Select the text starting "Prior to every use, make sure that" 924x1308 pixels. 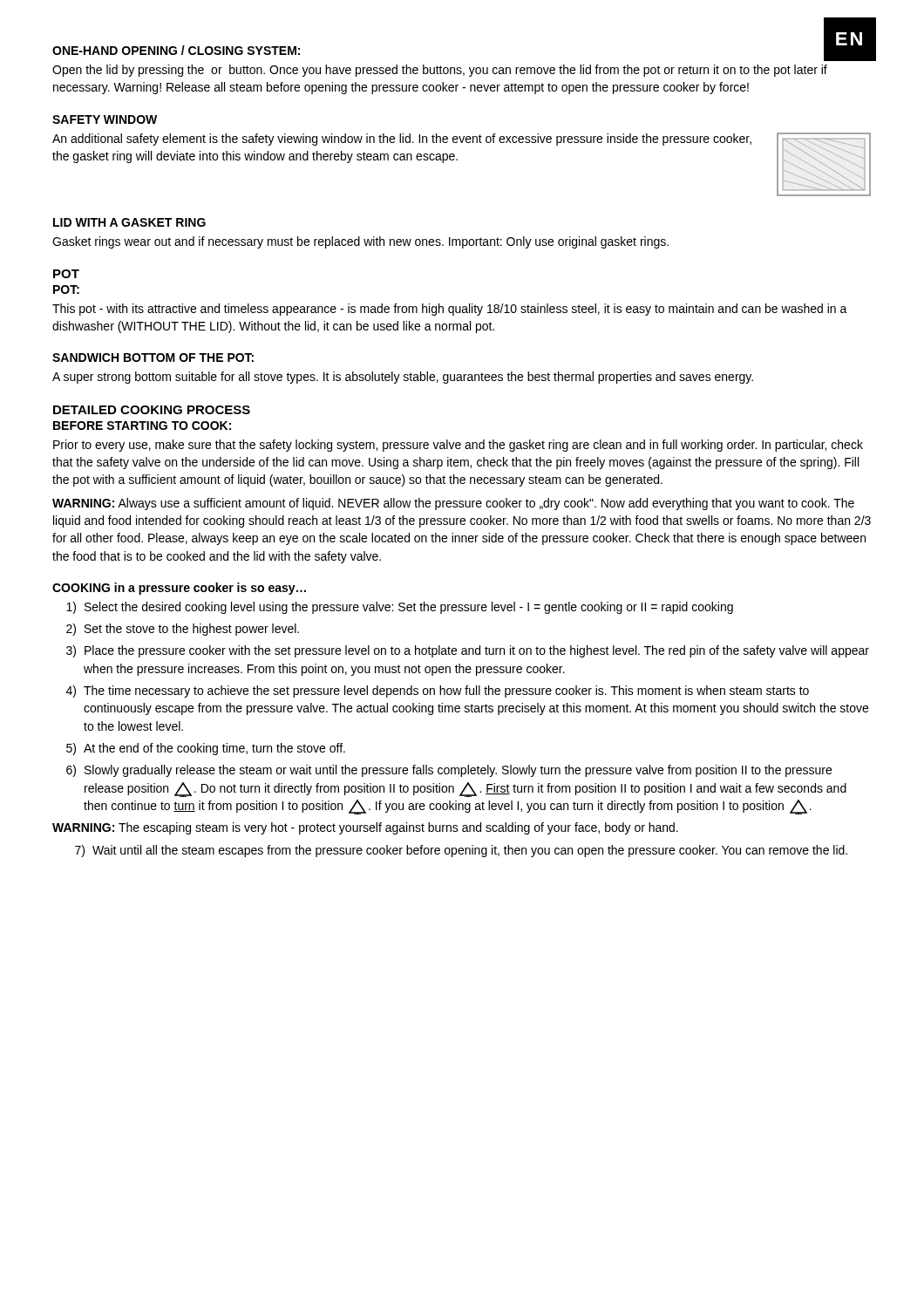point(462,500)
